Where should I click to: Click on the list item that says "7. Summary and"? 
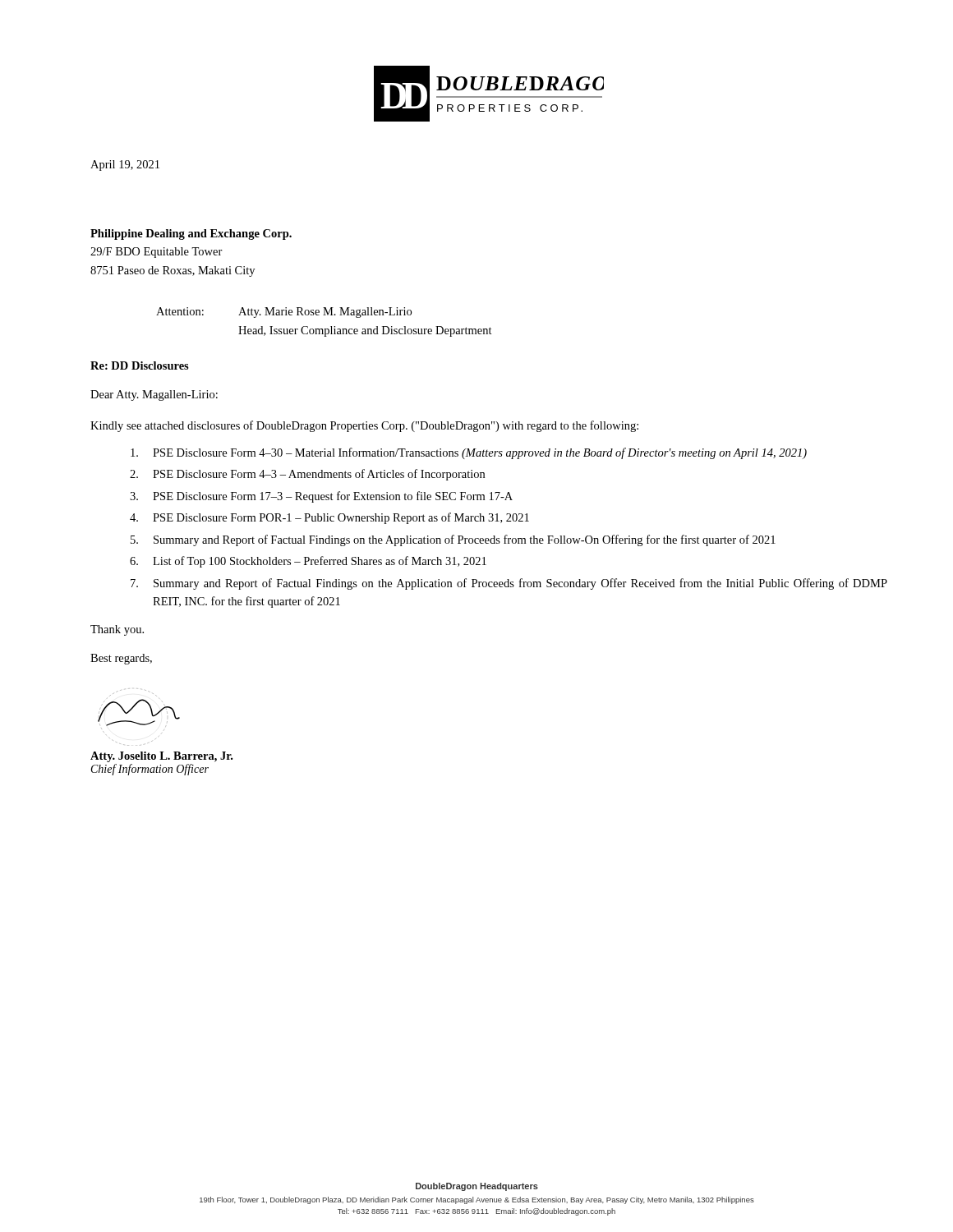pos(509,592)
